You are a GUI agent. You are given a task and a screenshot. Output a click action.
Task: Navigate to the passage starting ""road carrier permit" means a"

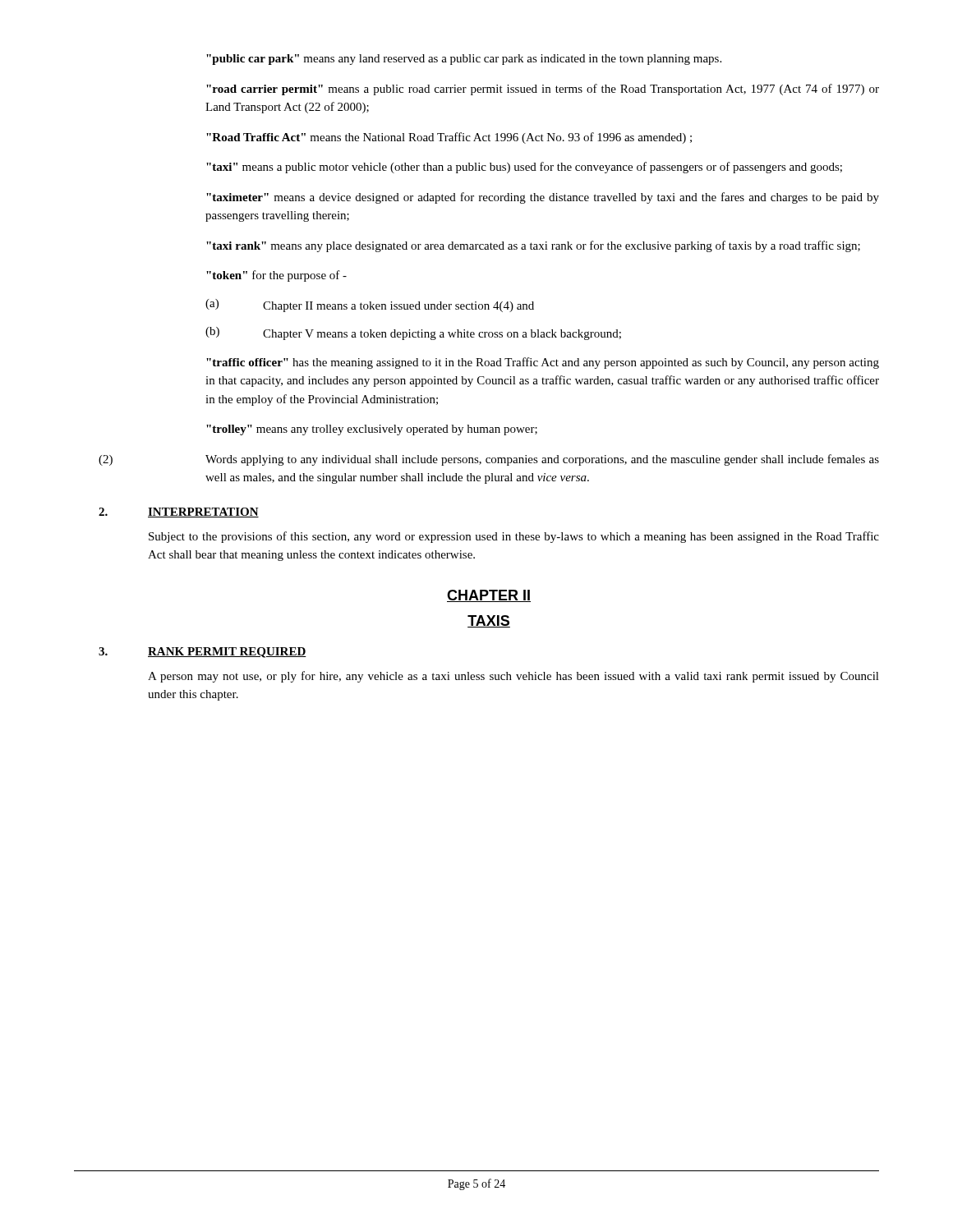pos(542,98)
